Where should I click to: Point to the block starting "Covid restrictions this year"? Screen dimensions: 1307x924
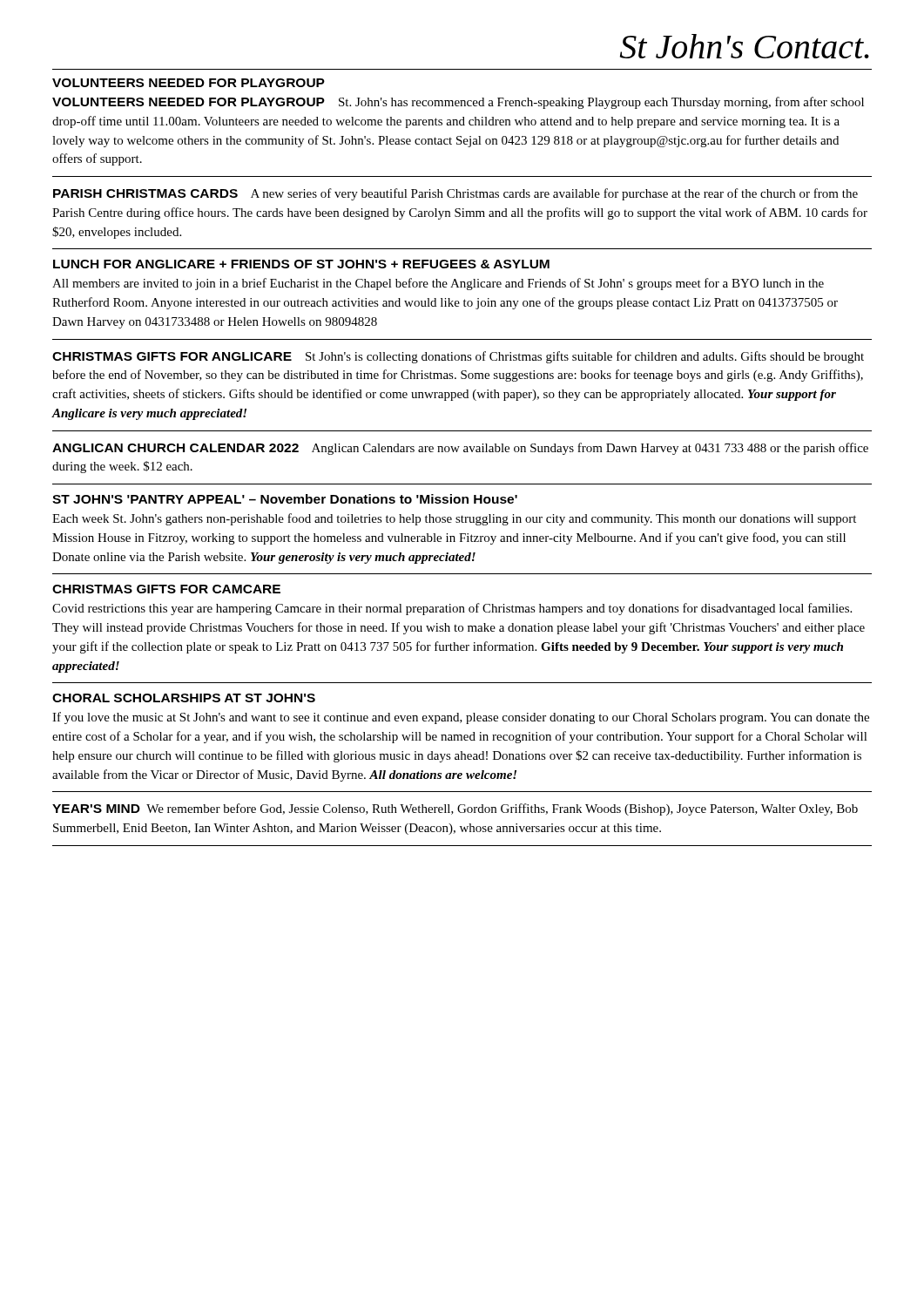tap(459, 637)
